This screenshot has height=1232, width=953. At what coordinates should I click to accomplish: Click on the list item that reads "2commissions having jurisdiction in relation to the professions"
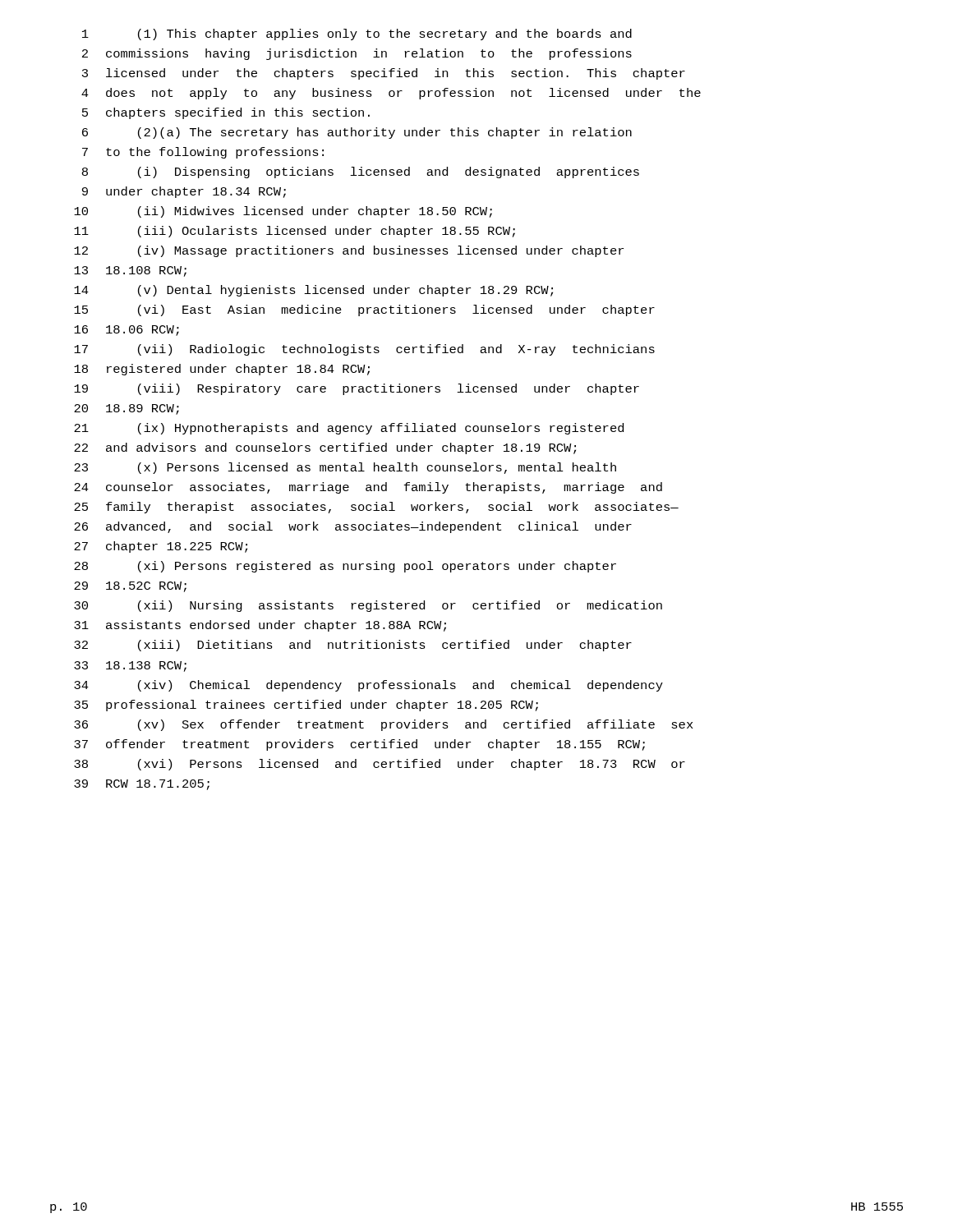click(x=476, y=54)
